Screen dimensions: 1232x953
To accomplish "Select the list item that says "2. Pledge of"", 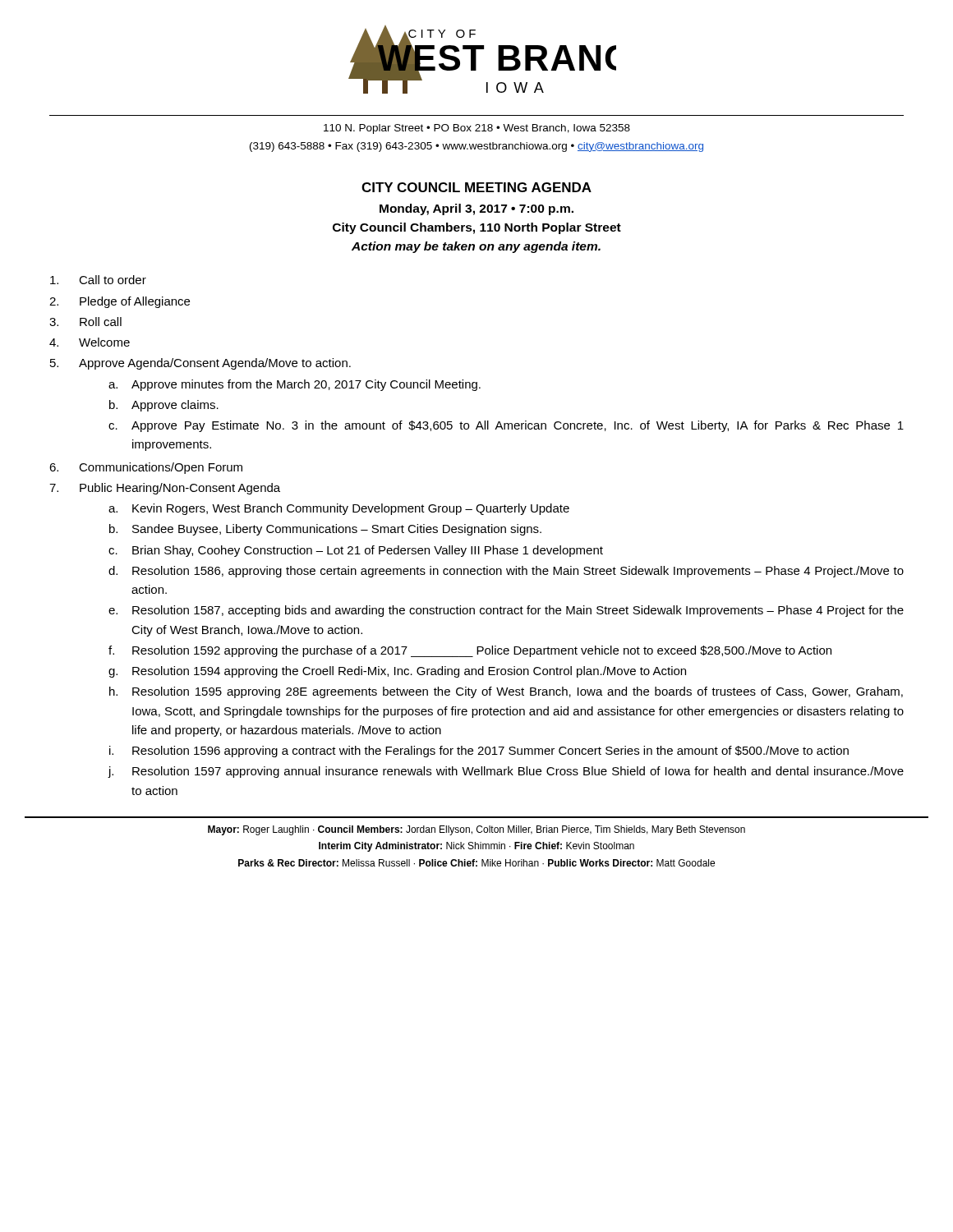I will click(x=120, y=302).
